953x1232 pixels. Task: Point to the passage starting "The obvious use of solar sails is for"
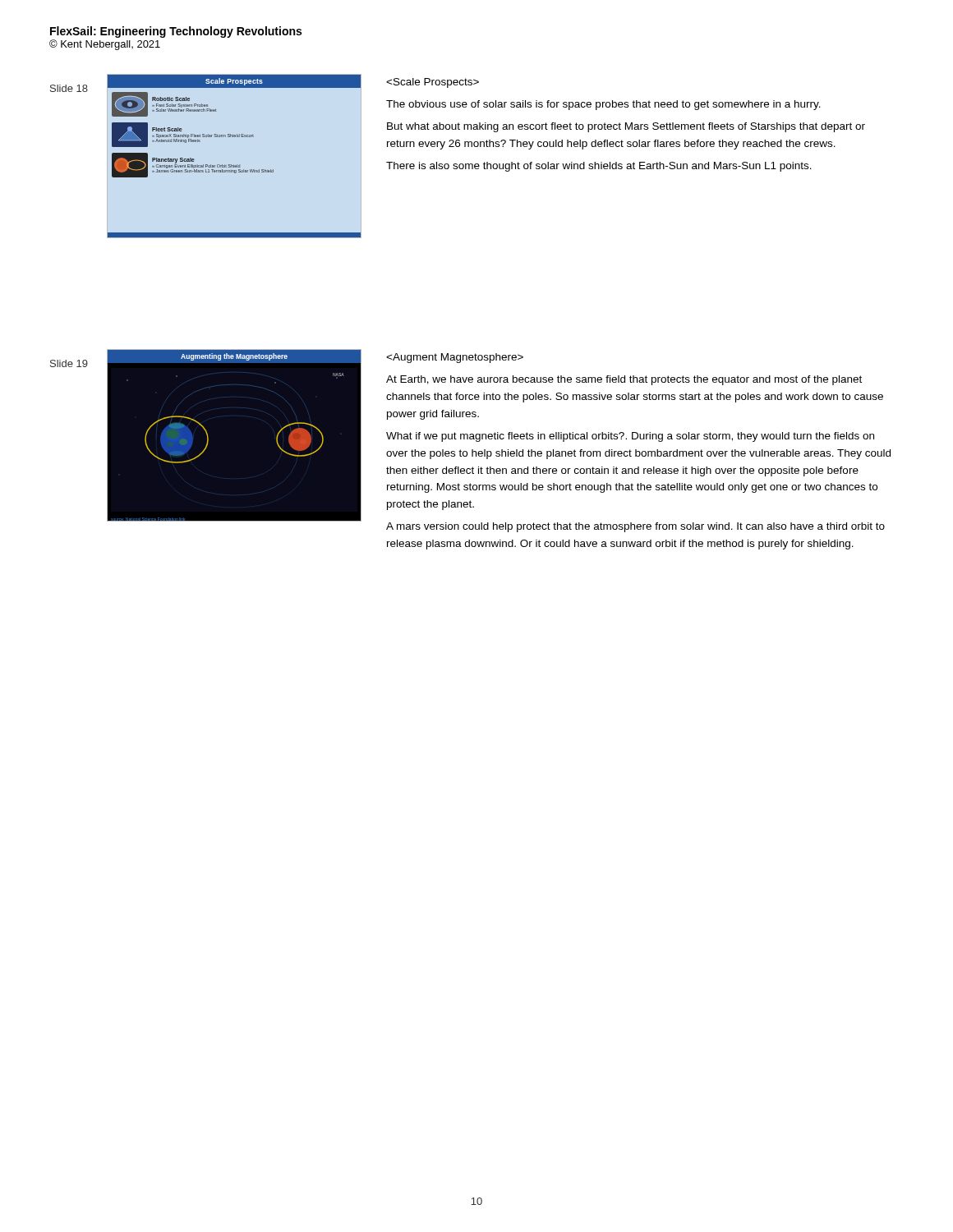pyautogui.click(x=641, y=124)
